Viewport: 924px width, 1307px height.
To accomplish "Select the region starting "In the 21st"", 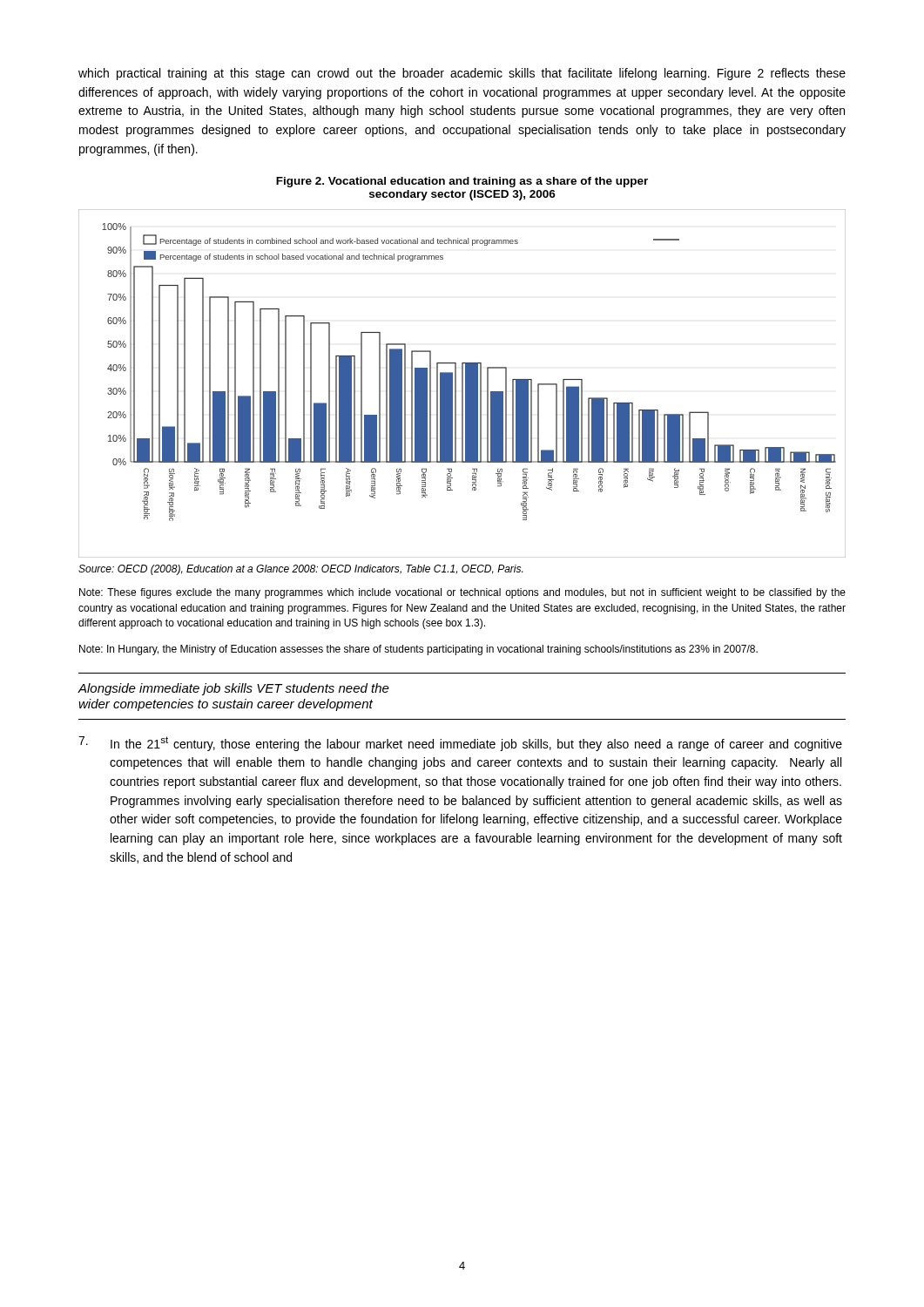I will point(462,800).
